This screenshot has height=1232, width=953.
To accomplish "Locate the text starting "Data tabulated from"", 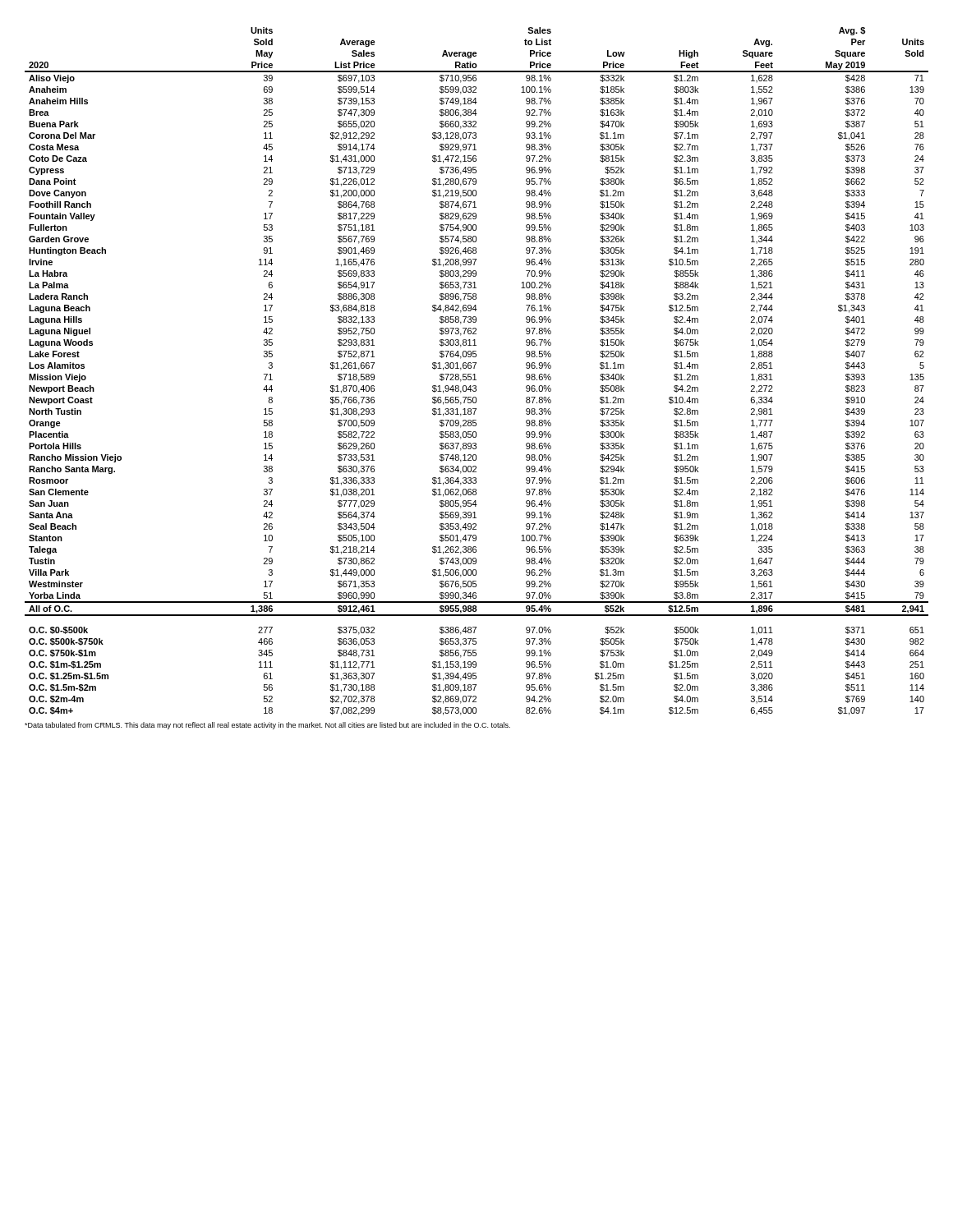I will (x=268, y=725).
